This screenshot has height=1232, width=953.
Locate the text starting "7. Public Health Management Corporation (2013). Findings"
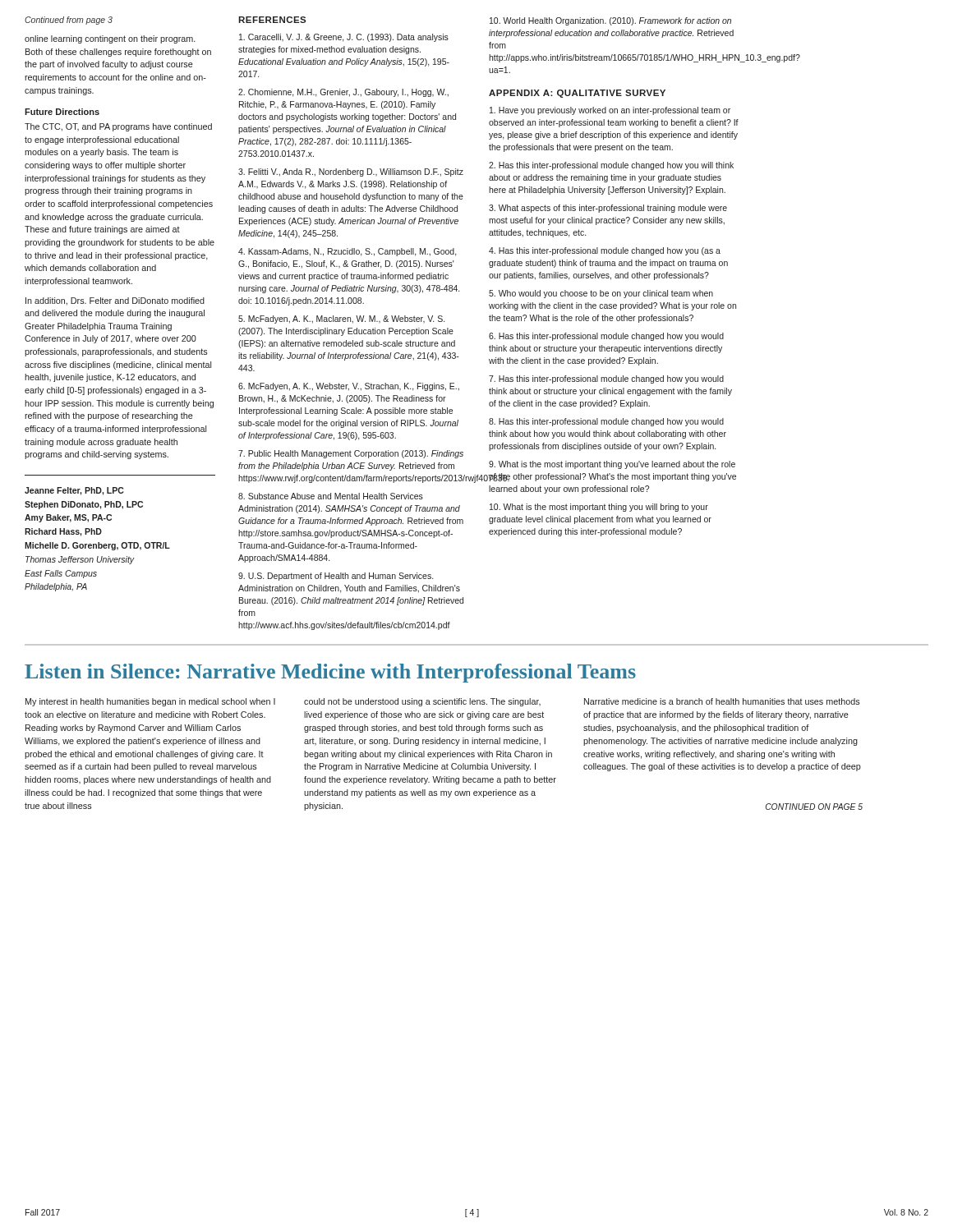[352, 466]
